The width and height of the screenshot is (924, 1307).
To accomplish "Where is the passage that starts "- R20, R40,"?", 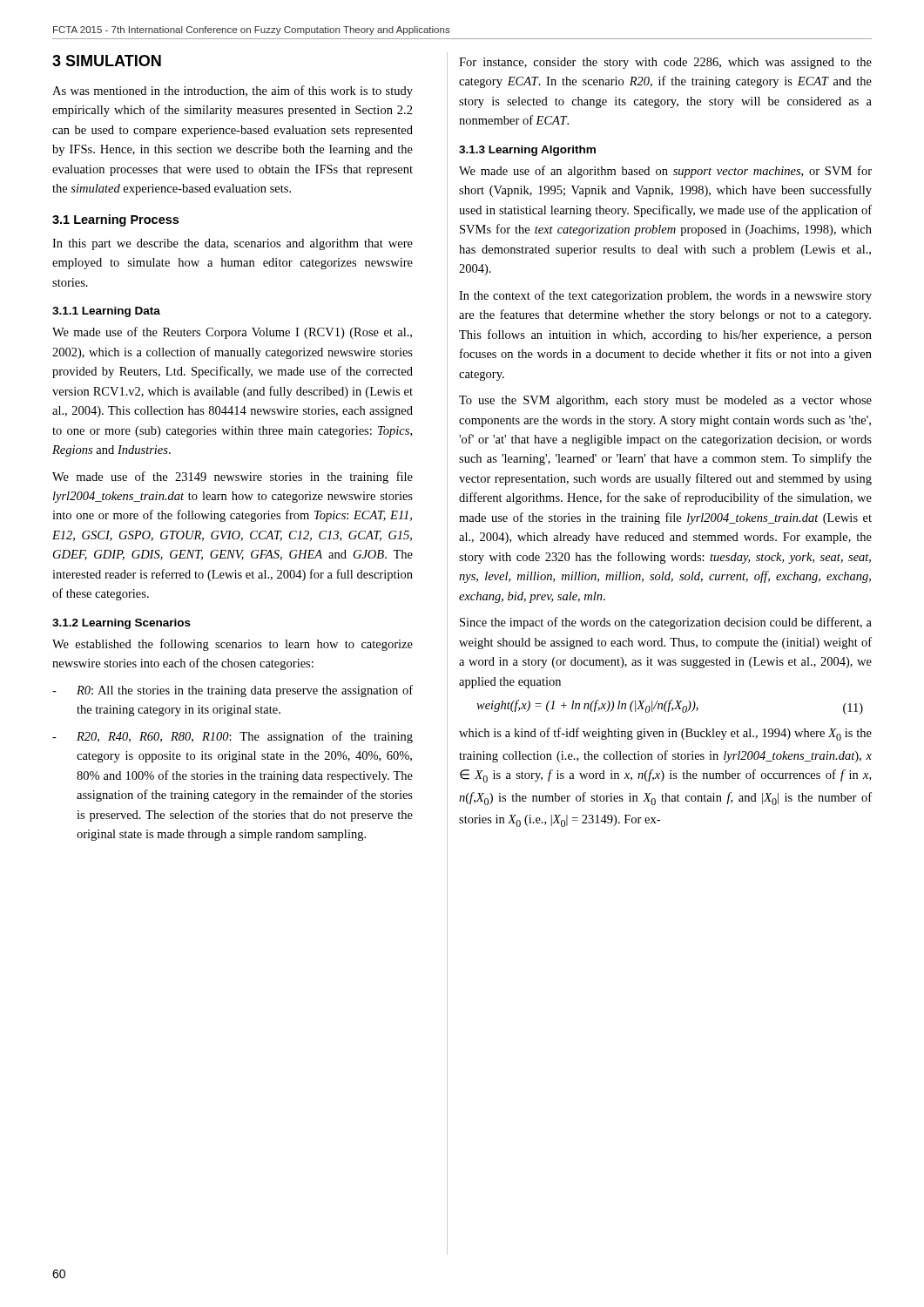I will 233,785.
